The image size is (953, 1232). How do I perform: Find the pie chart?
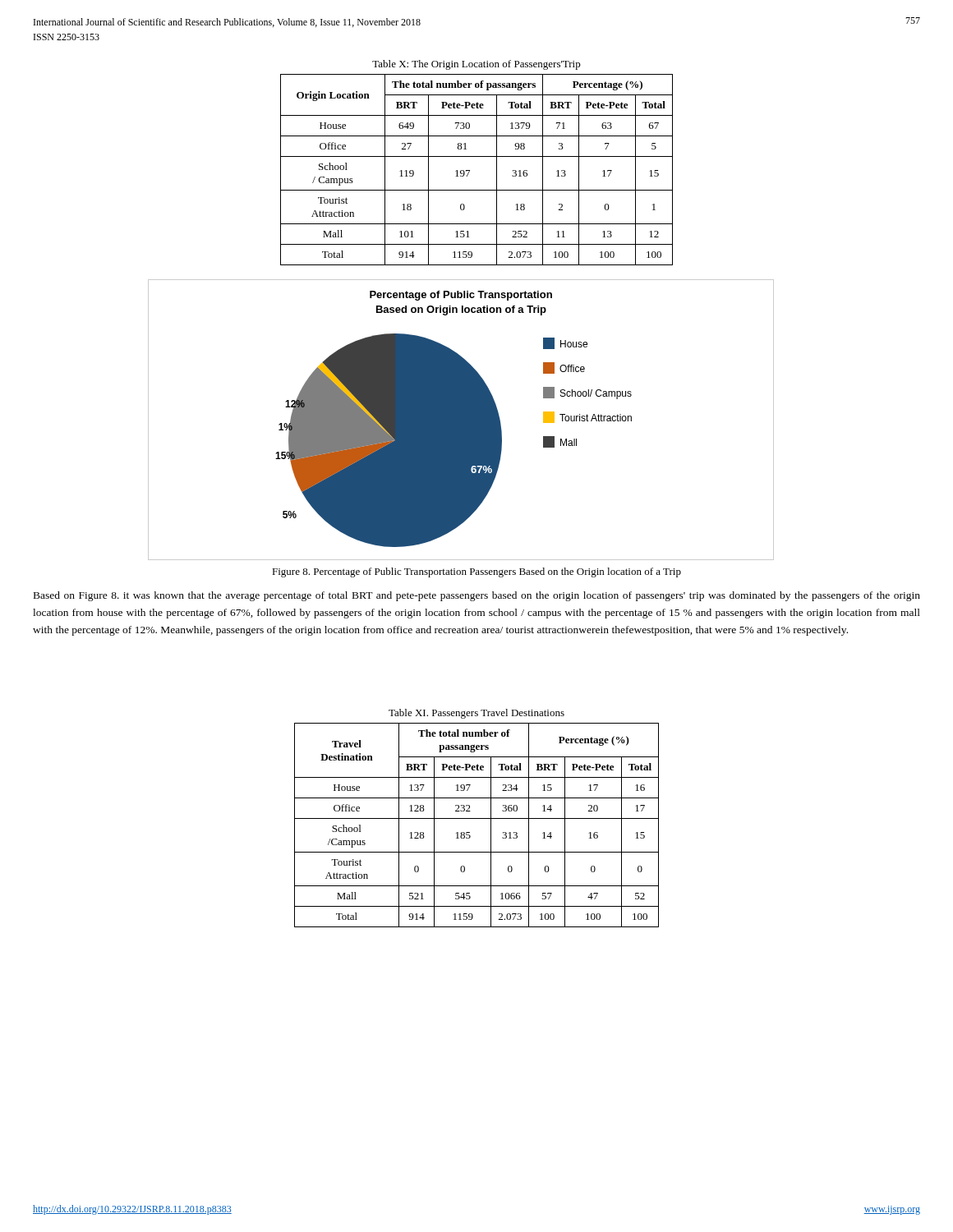(x=461, y=420)
